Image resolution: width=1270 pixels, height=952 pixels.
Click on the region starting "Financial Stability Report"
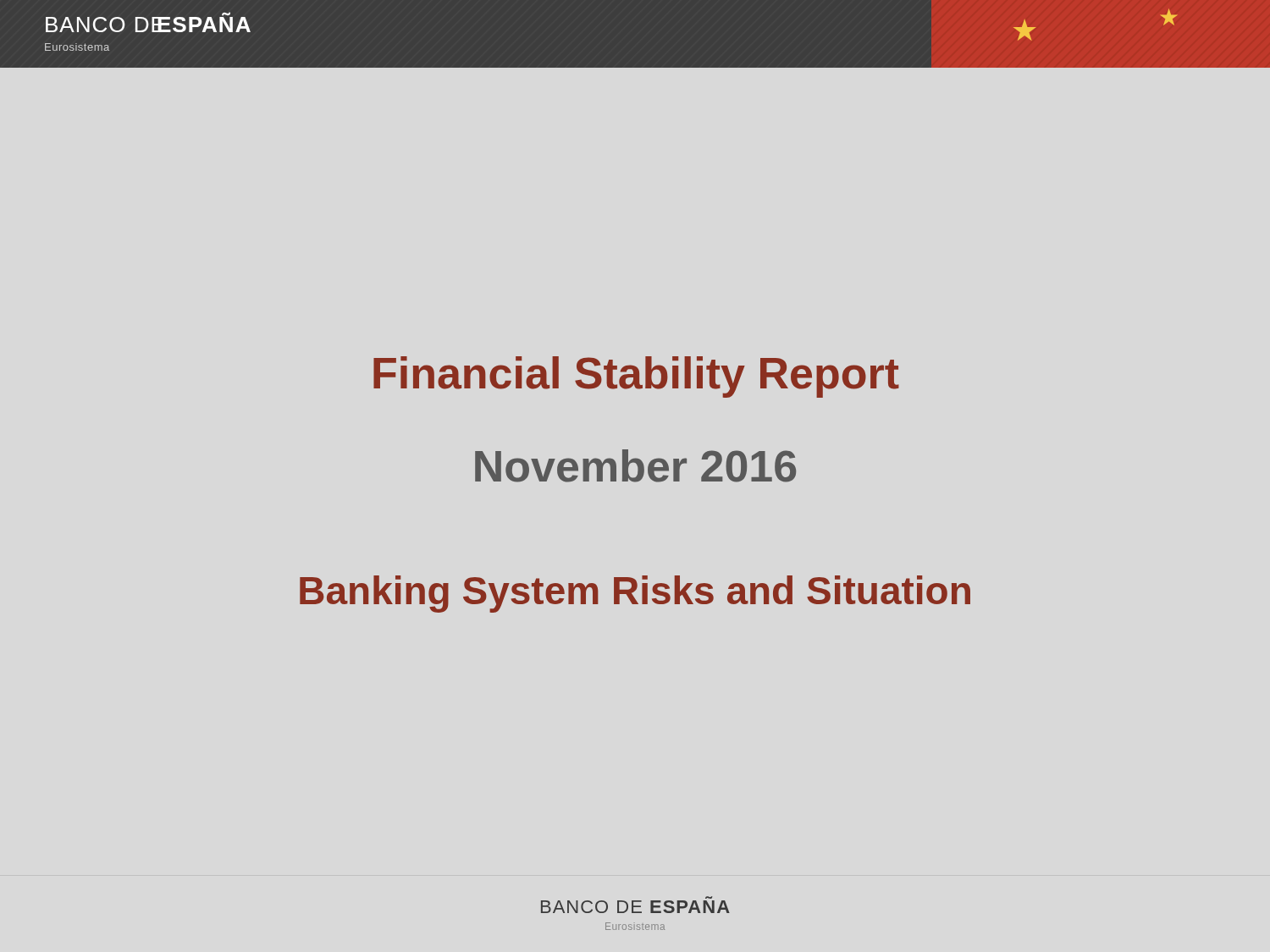635,373
